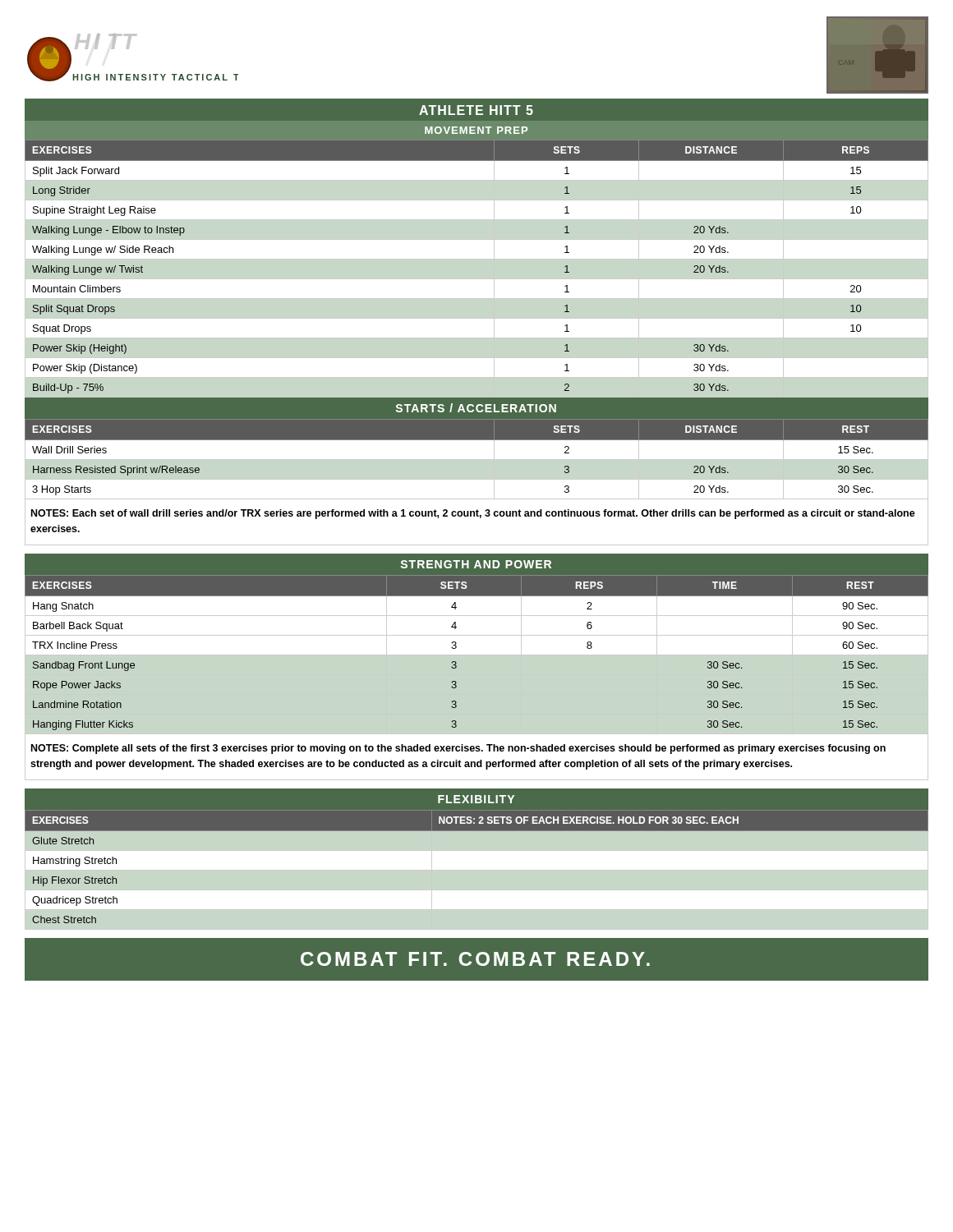Click a logo

tap(476, 55)
